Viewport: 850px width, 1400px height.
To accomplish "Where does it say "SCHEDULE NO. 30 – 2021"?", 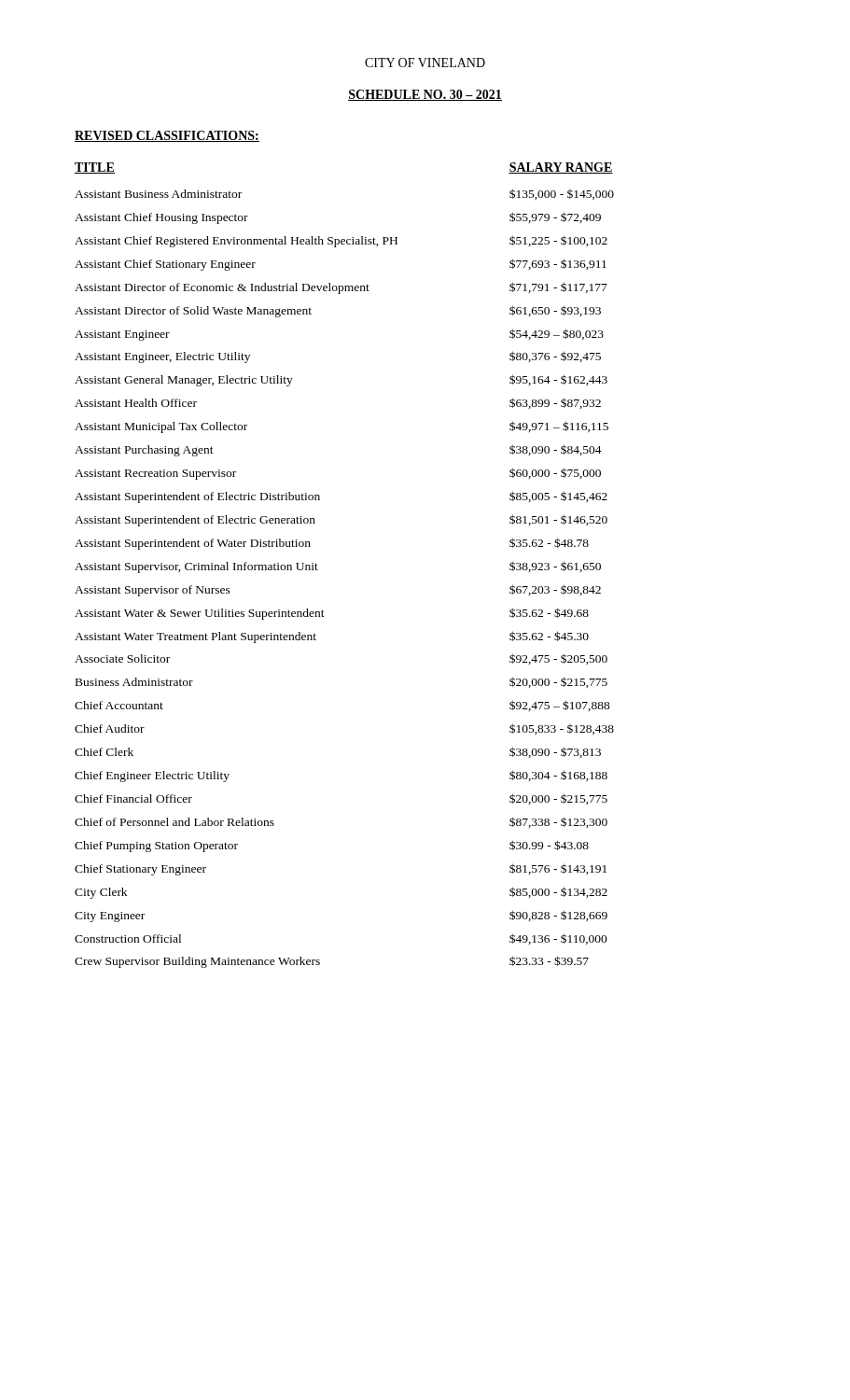I will click(x=425, y=95).
